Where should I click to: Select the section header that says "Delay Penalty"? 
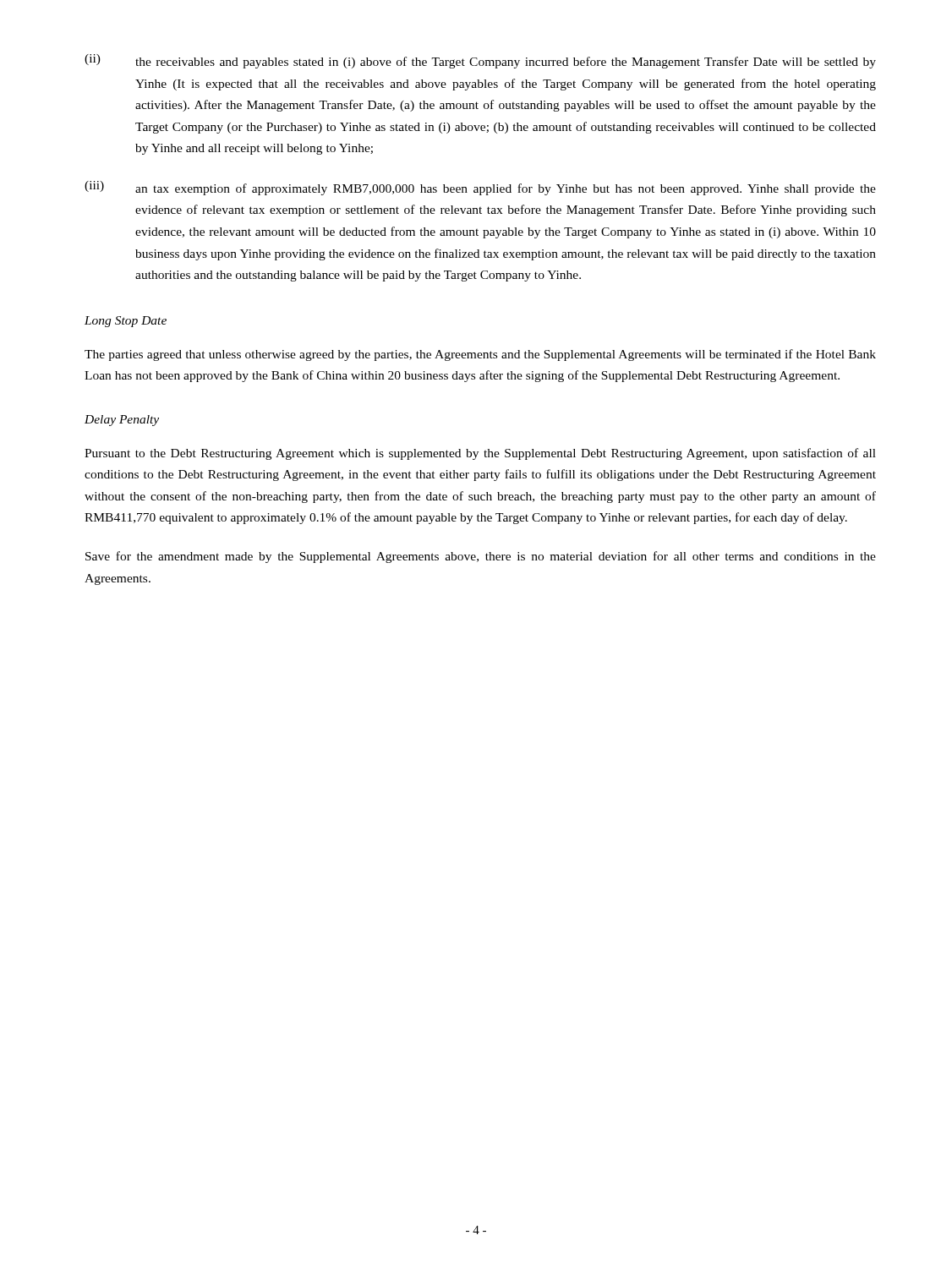click(122, 419)
